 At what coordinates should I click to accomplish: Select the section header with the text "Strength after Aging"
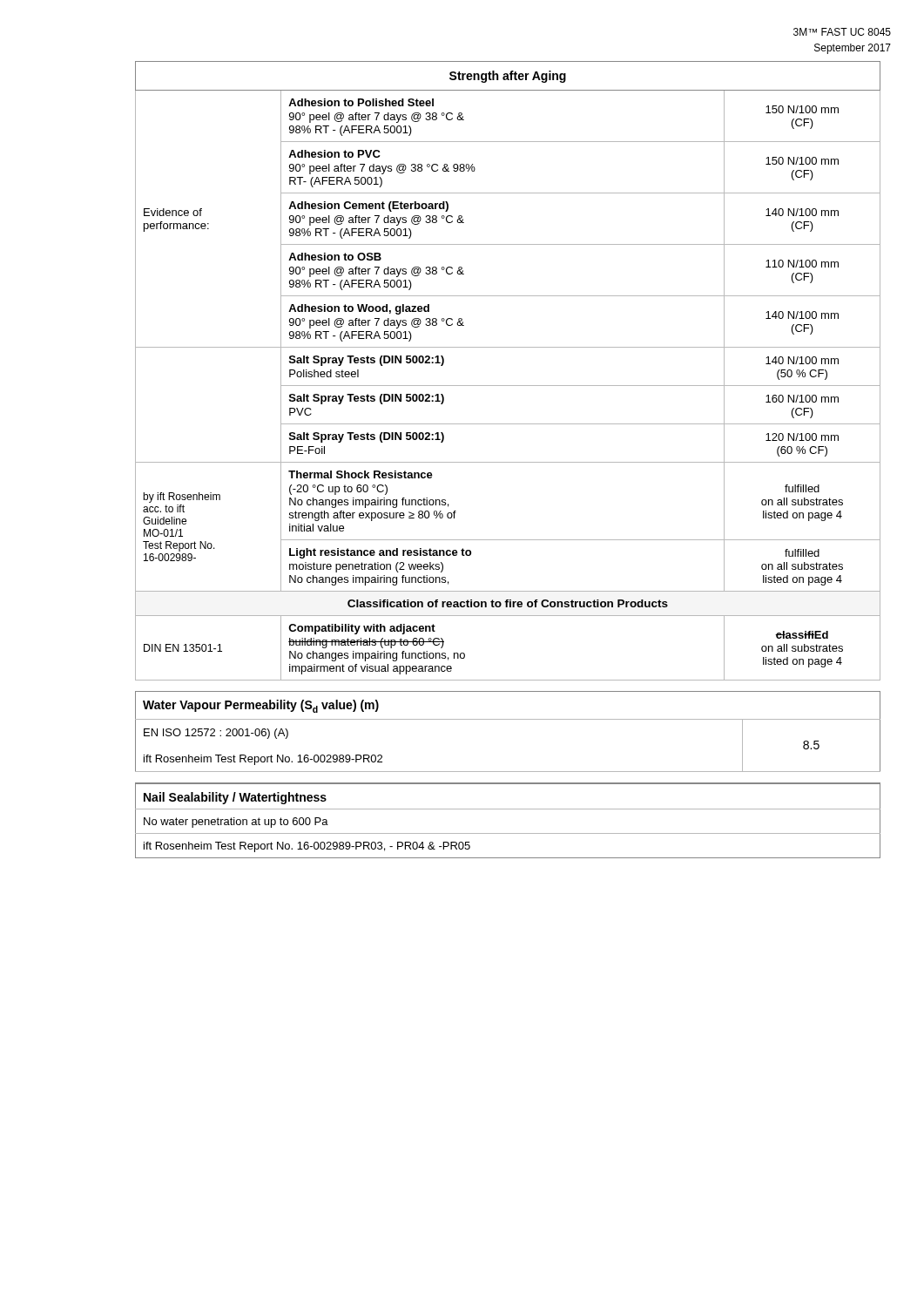[x=508, y=76]
